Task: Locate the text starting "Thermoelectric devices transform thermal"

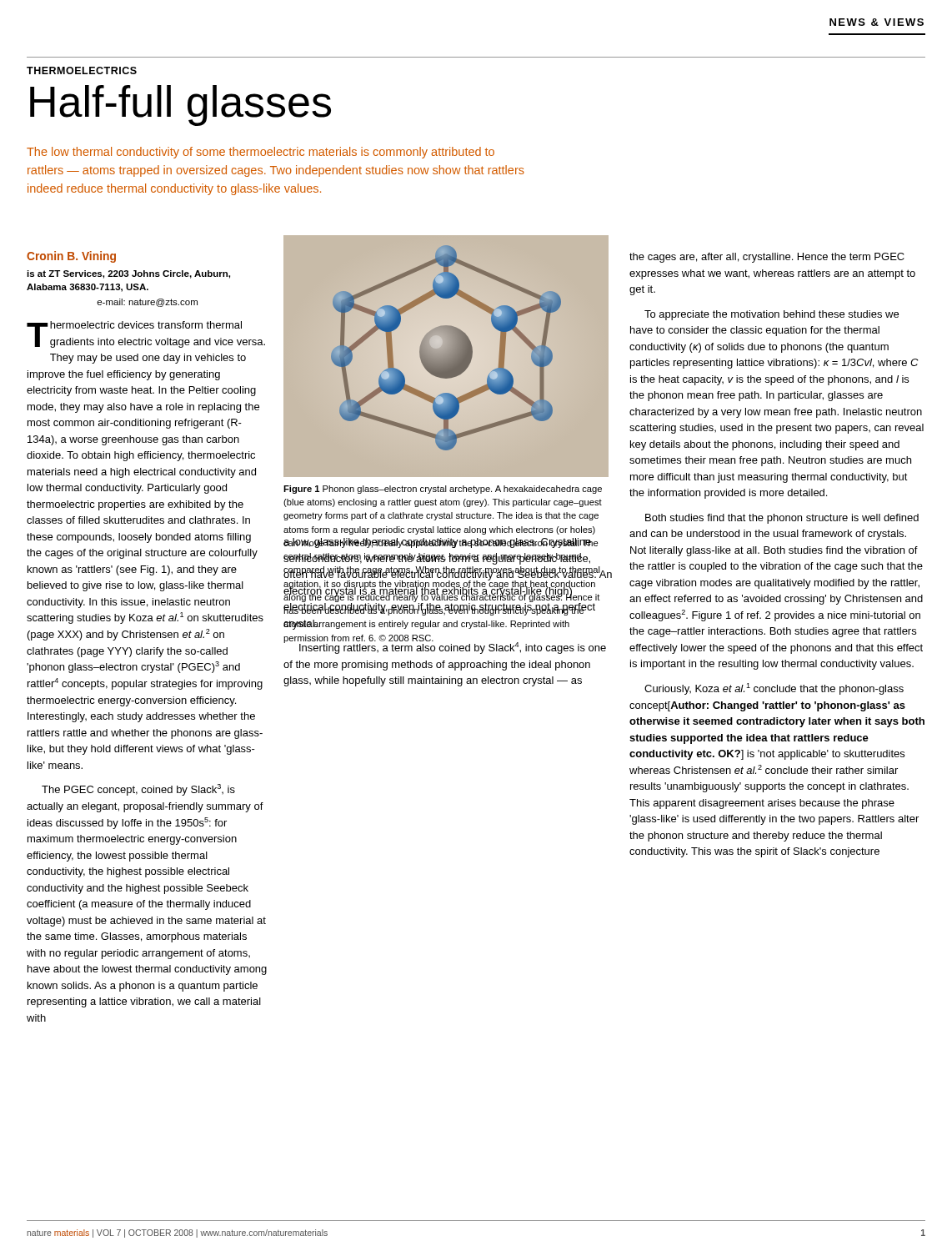Action: (x=148, y=672)
